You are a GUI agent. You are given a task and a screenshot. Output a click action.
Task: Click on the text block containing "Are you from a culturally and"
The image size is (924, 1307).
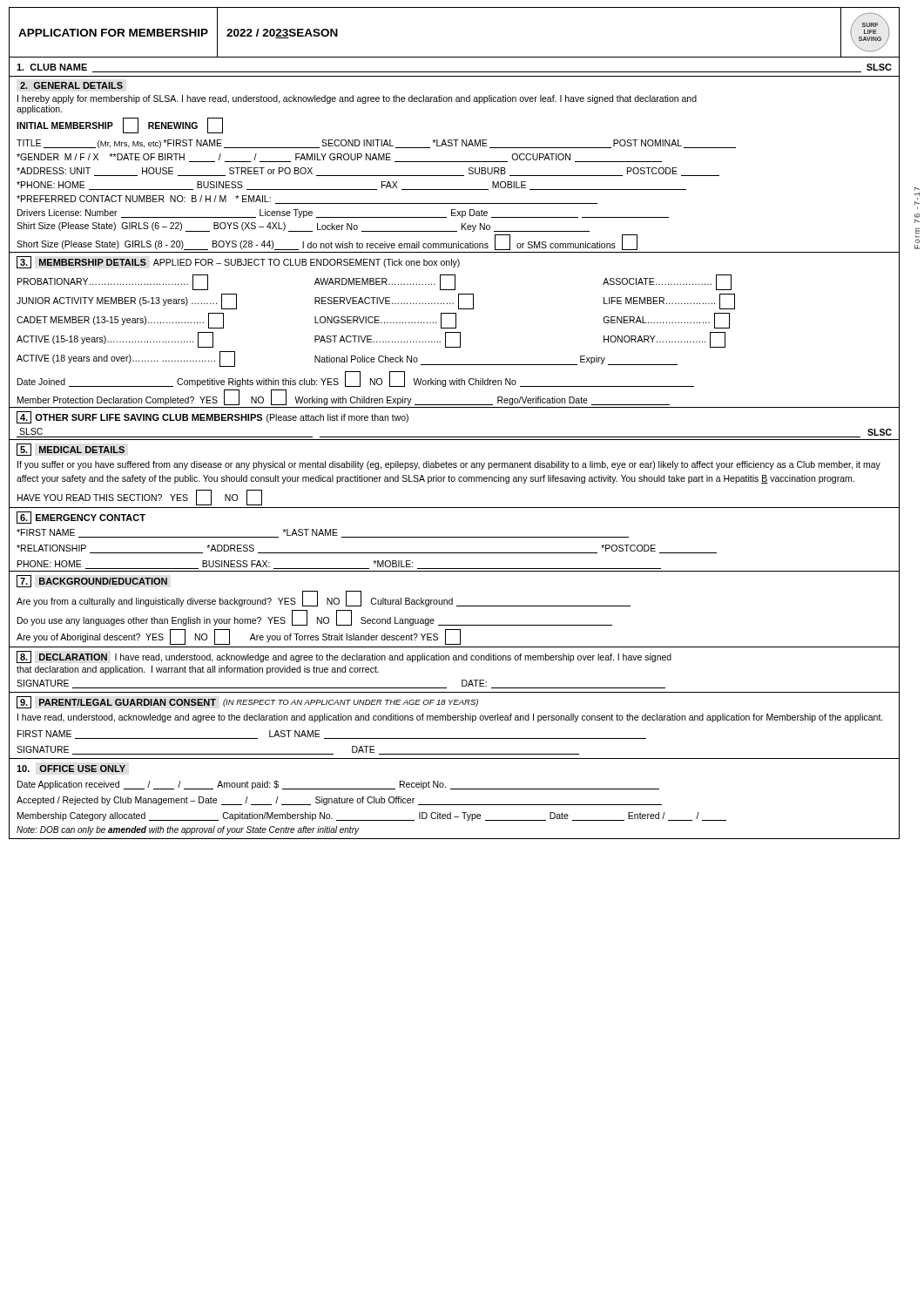pyautogui.click(x=324, y=598)
